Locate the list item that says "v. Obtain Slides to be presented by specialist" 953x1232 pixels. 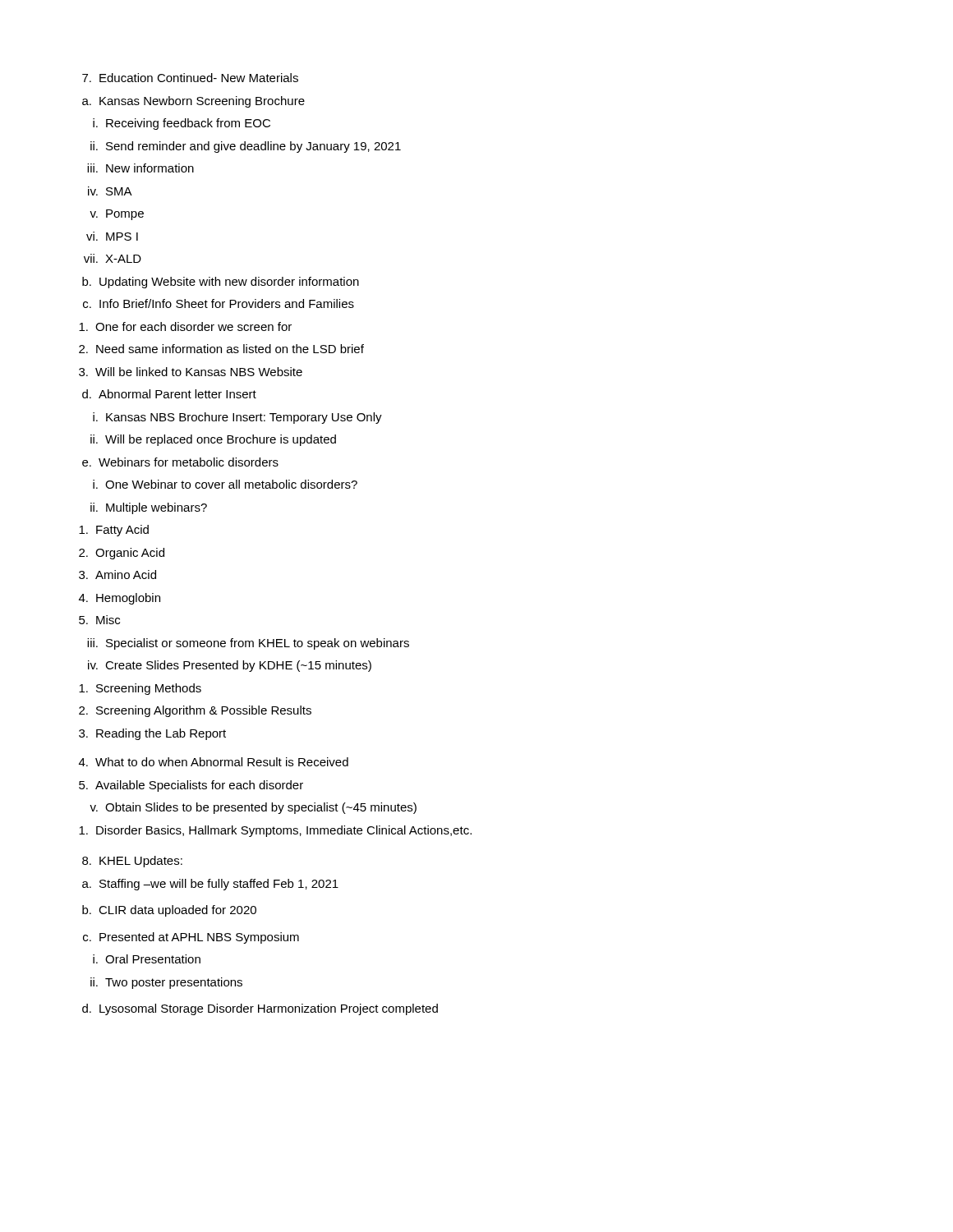253,808
